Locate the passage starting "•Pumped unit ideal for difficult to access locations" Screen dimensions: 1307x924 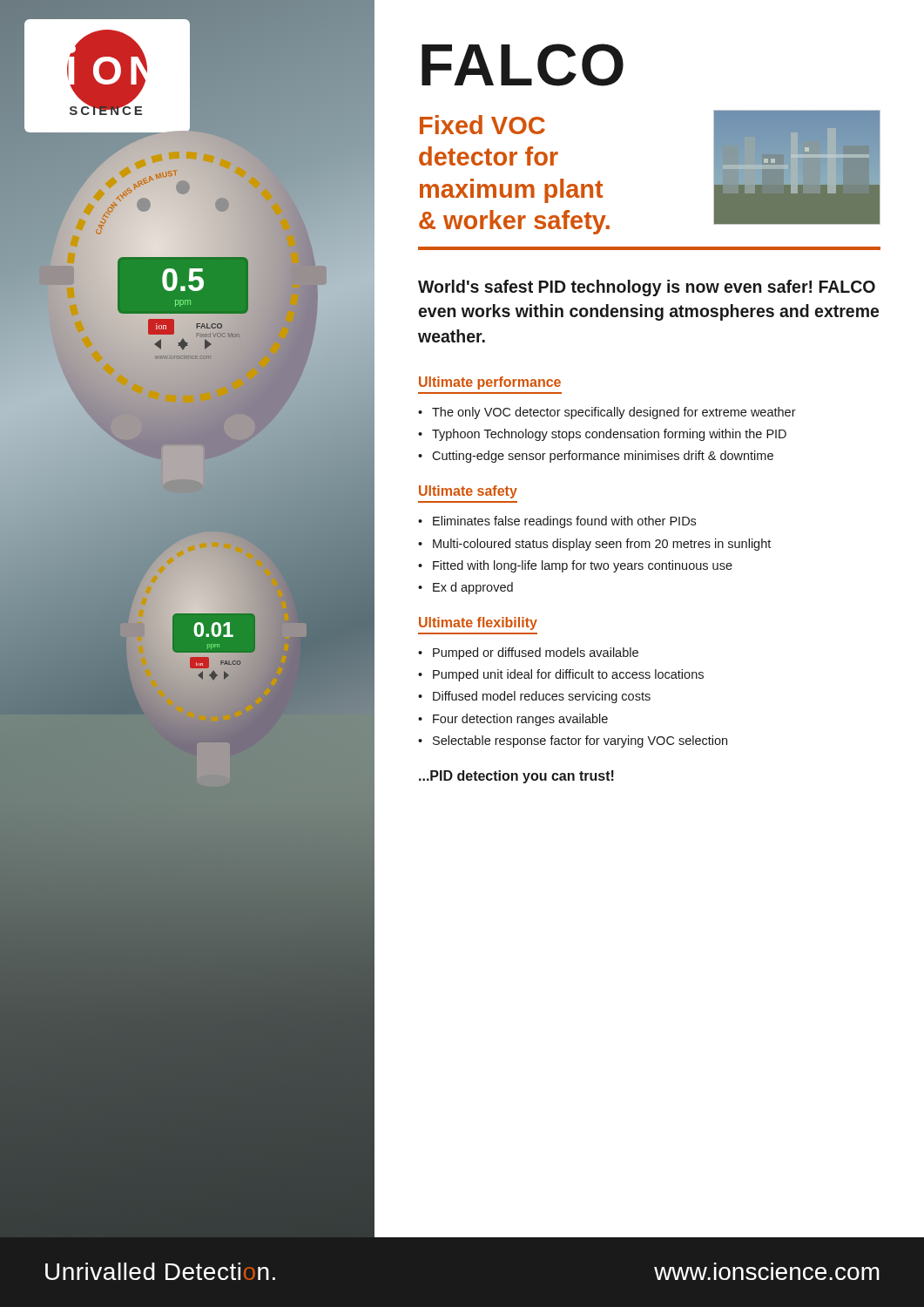point(561,675)
